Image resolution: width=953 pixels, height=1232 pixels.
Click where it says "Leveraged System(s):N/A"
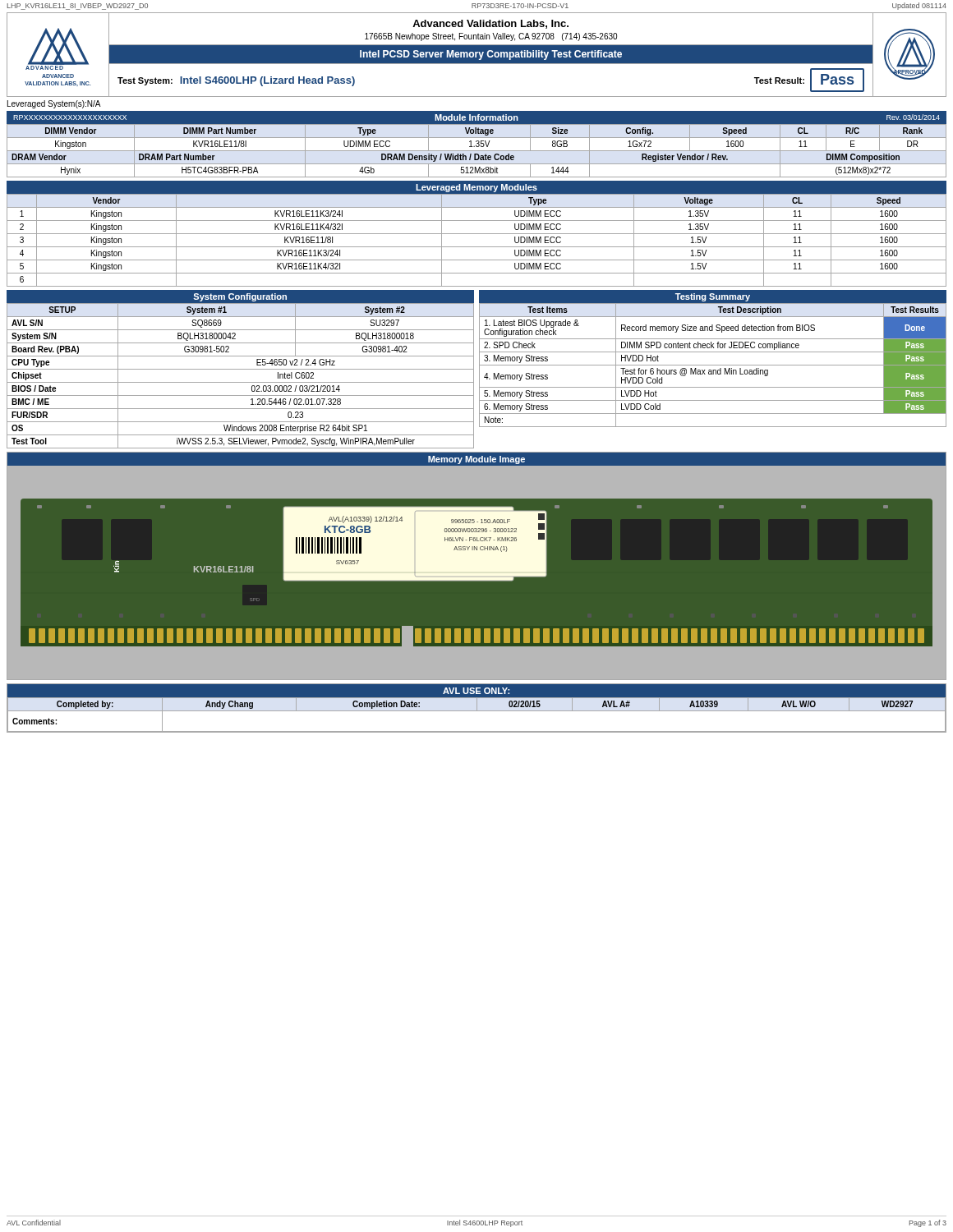click(54, 104)
